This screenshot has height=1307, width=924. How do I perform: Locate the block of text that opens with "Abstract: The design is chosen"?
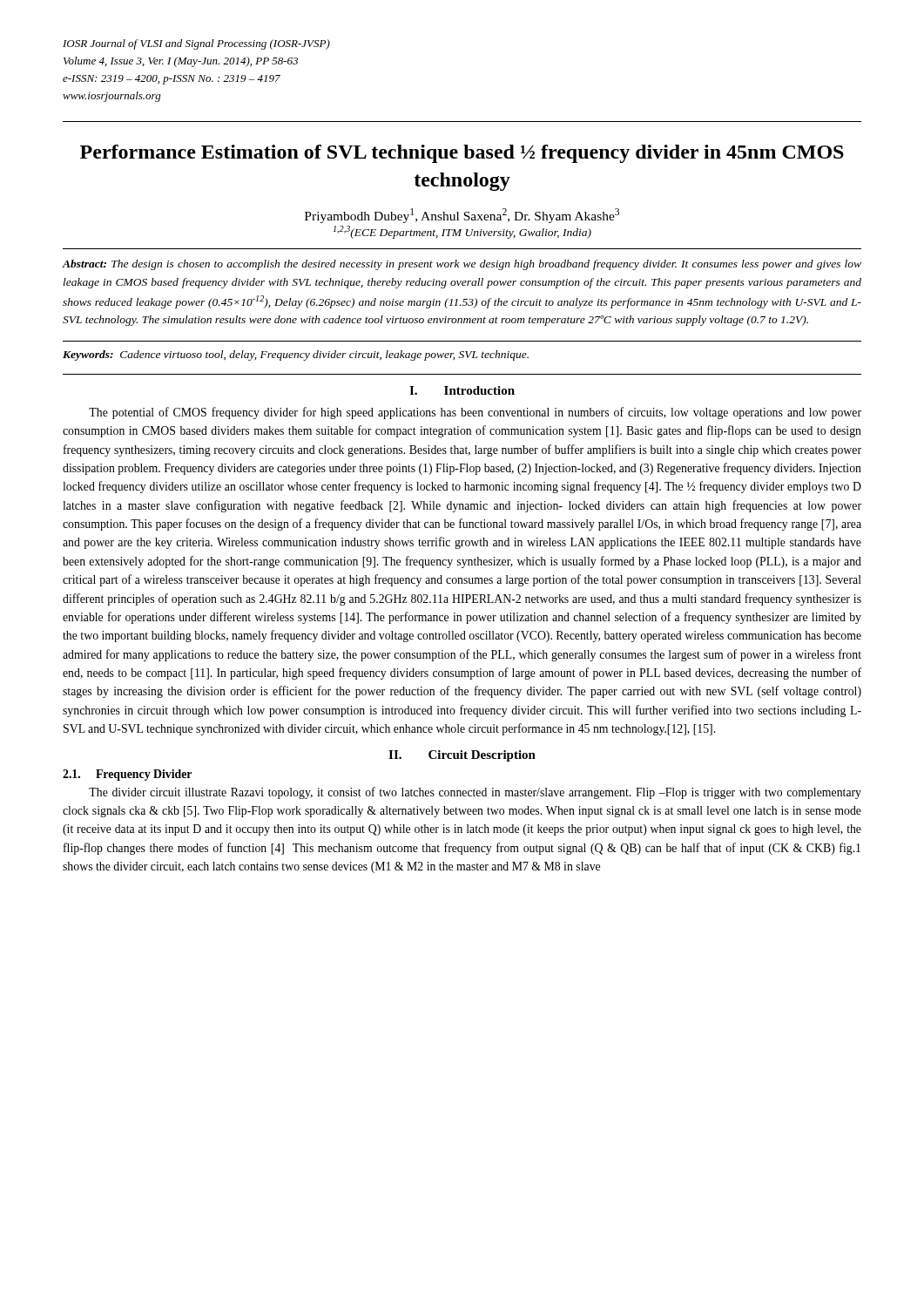(x=462, y=292)
